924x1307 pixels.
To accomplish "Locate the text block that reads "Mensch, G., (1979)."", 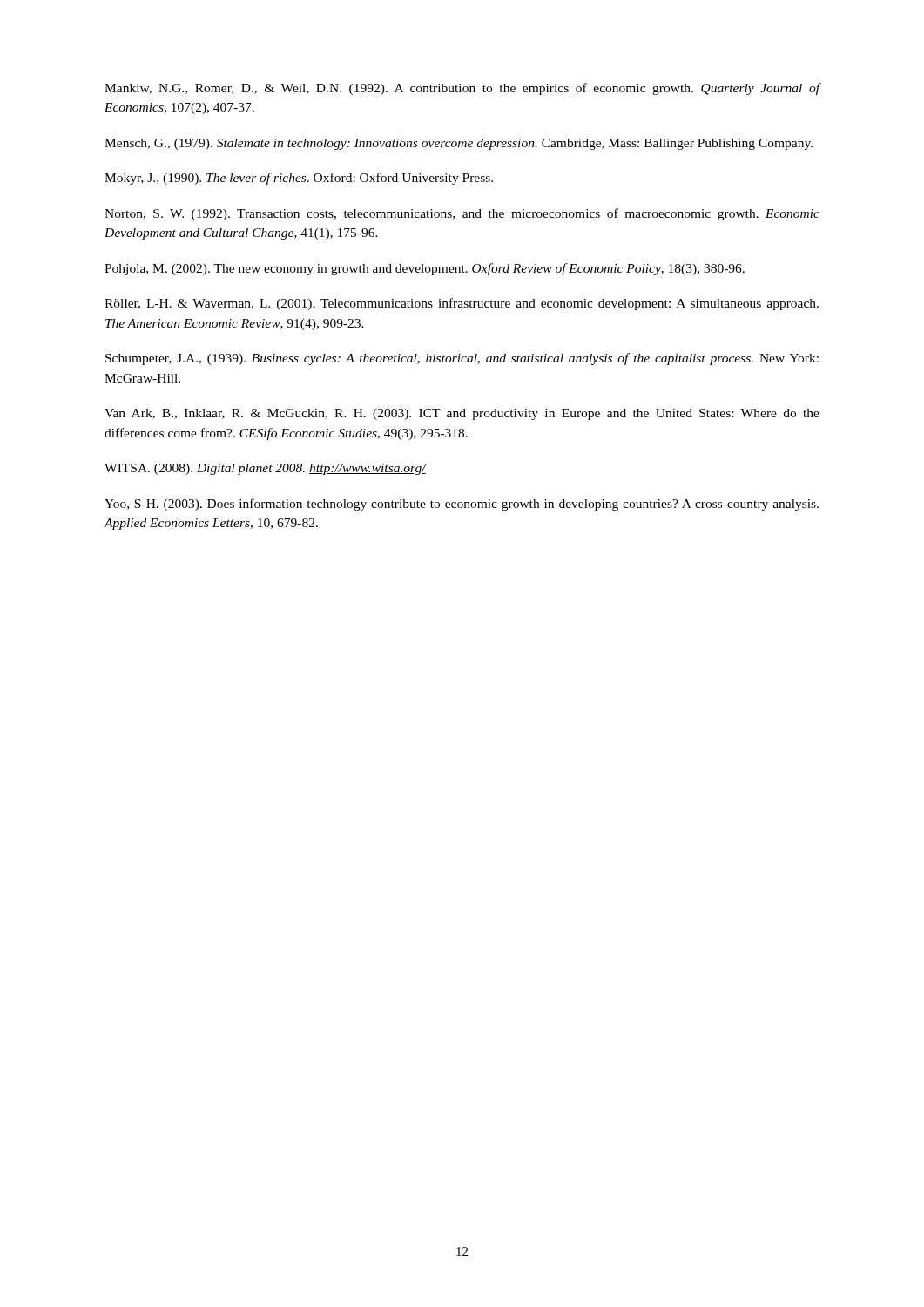I will click(459, 142).
